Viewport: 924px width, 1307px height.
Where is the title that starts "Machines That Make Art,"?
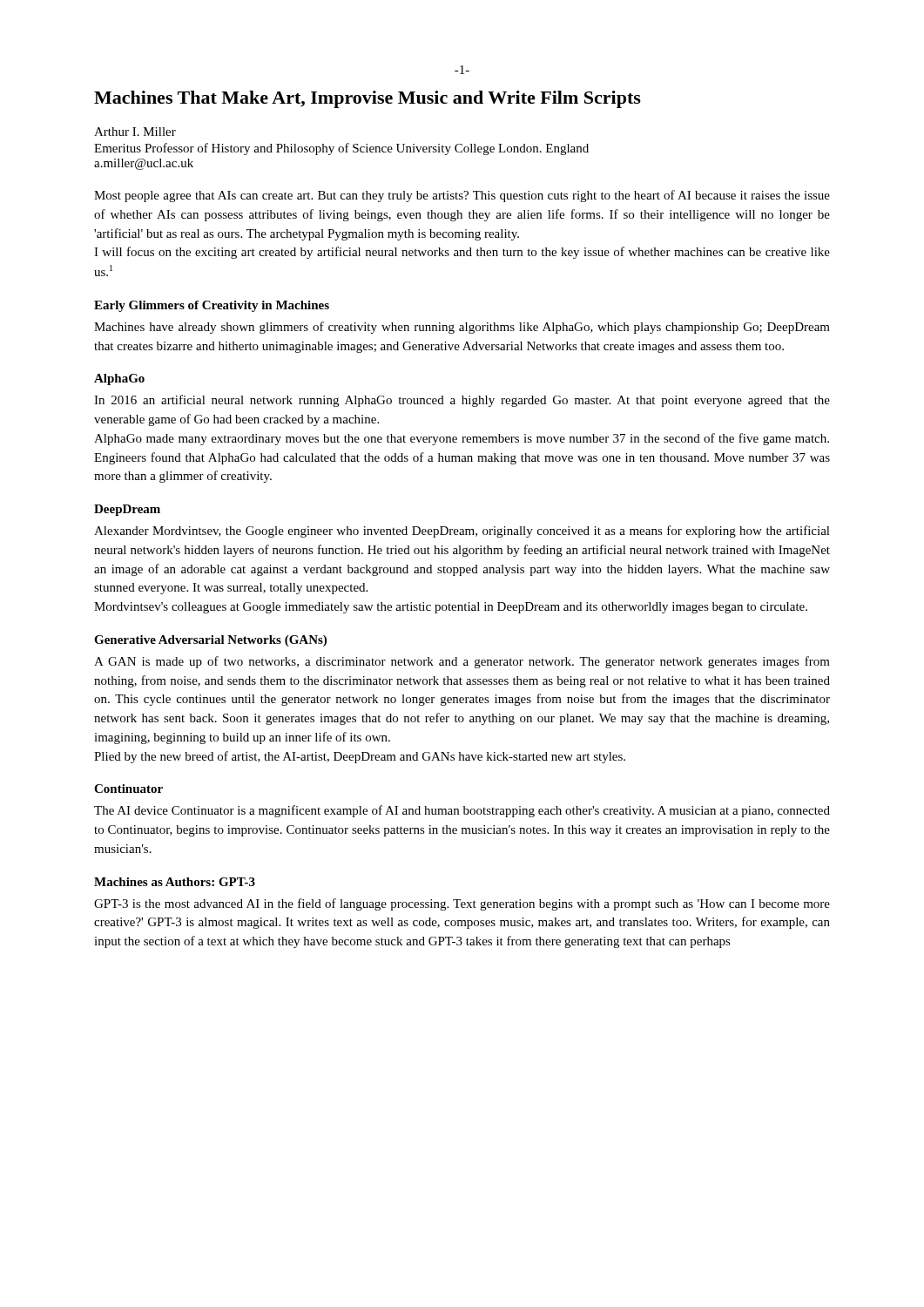(x=367, y=97)
